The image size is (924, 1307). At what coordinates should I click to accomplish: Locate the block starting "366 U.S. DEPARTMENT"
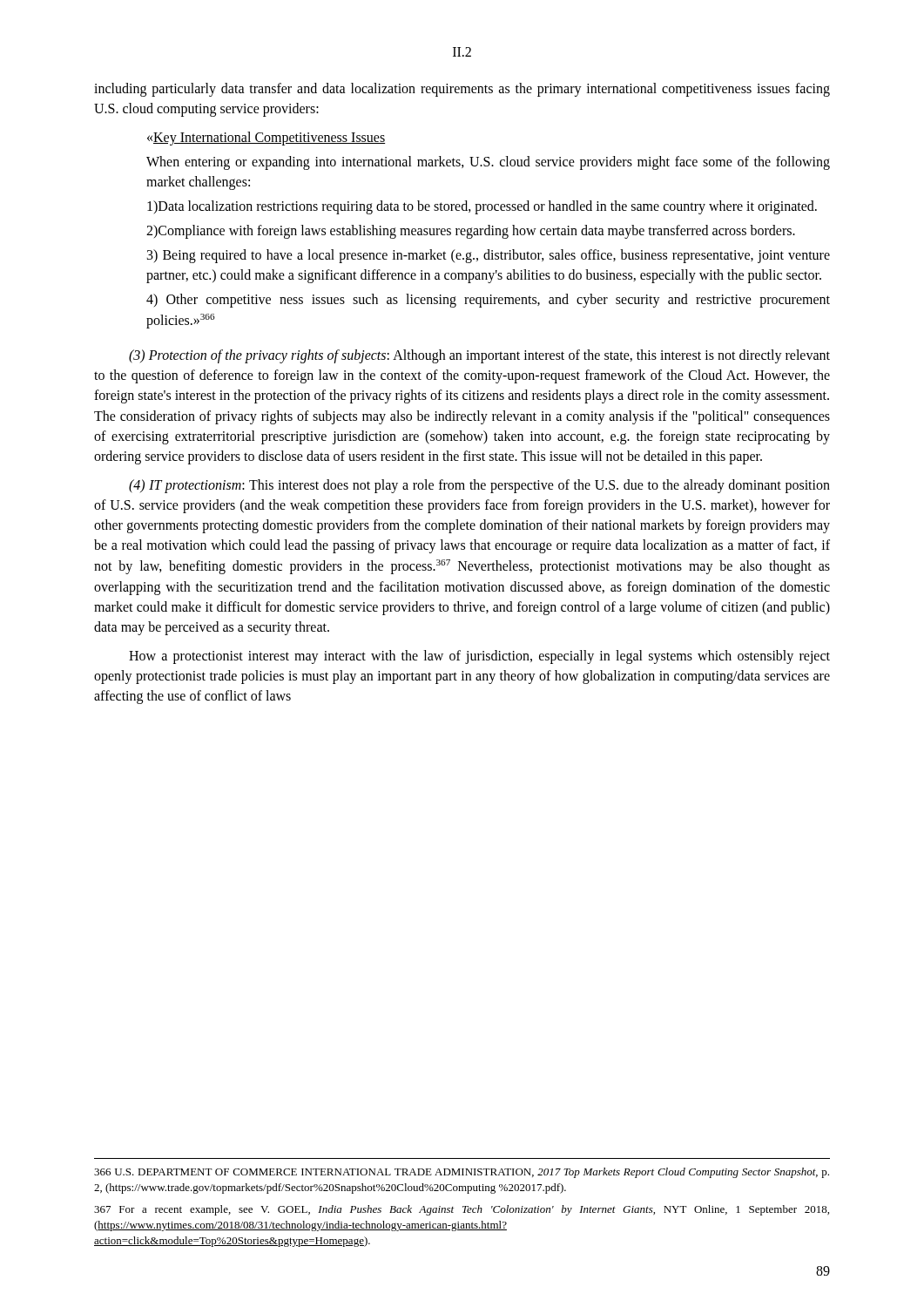click(462, 1180)
